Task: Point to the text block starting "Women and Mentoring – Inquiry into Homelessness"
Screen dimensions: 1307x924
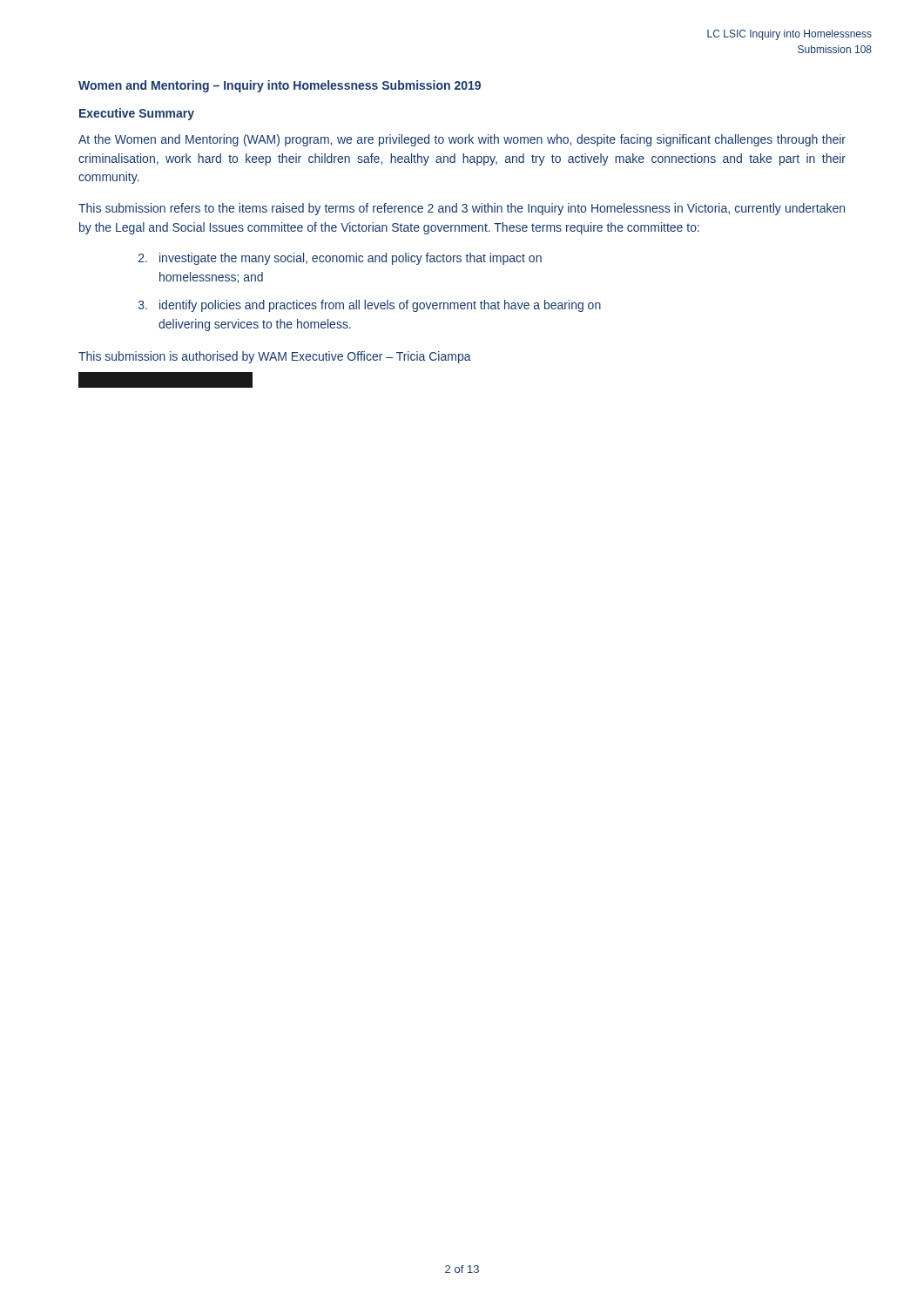Action: pos(280,85)
